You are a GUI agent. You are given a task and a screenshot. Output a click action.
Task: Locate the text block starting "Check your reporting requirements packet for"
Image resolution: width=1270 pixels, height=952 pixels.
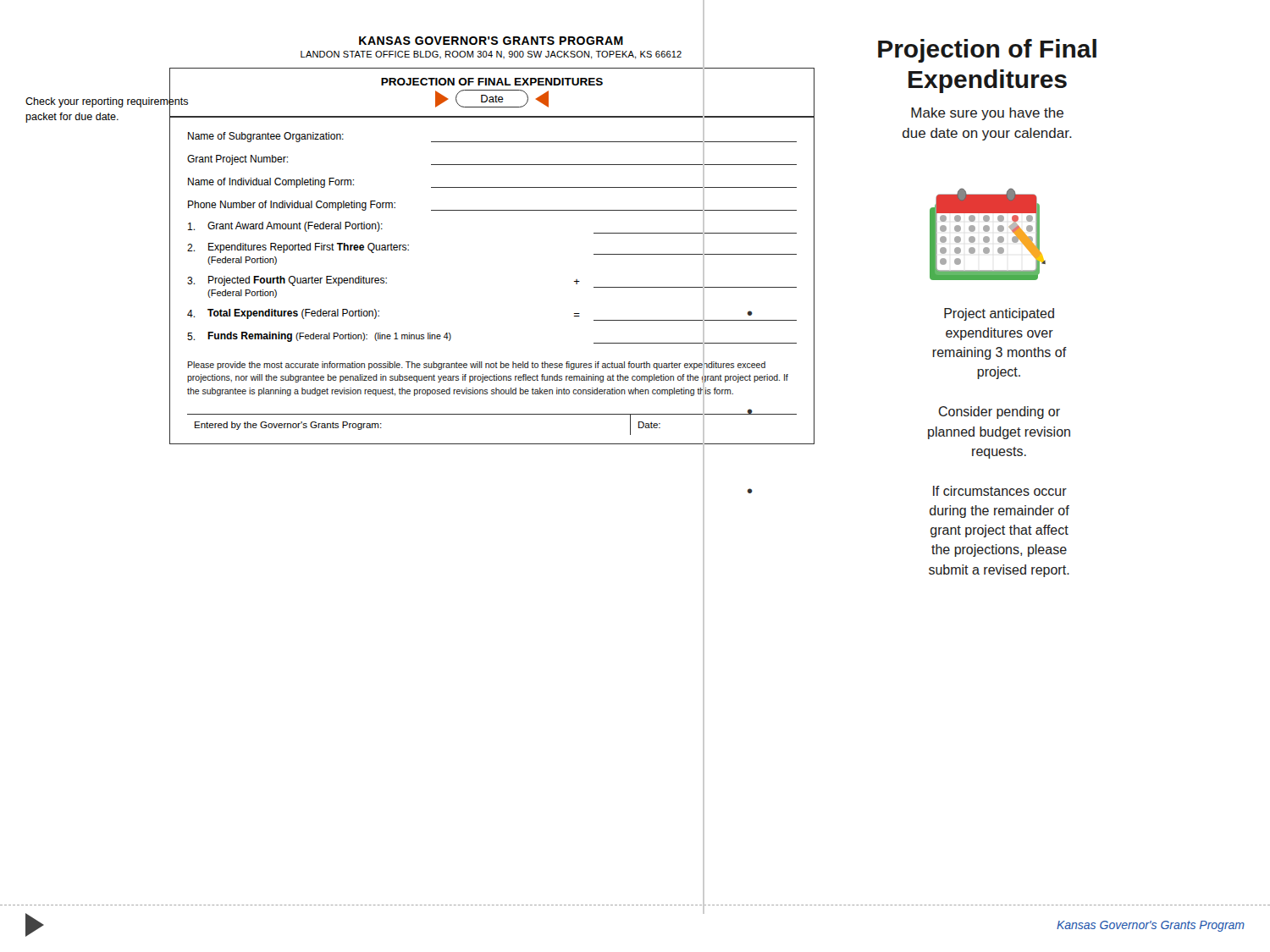107,109
